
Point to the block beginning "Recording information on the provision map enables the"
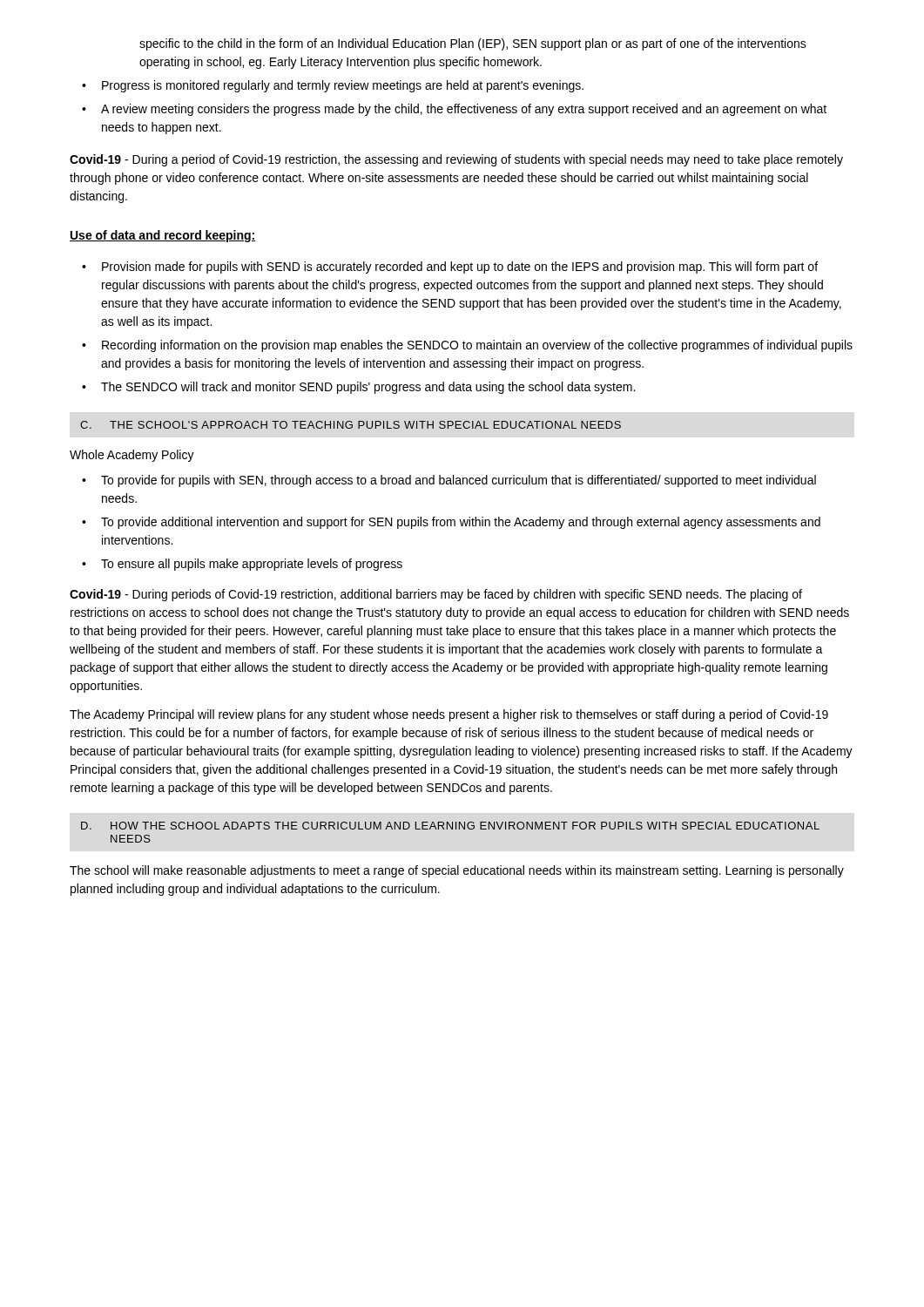[477, 354]
